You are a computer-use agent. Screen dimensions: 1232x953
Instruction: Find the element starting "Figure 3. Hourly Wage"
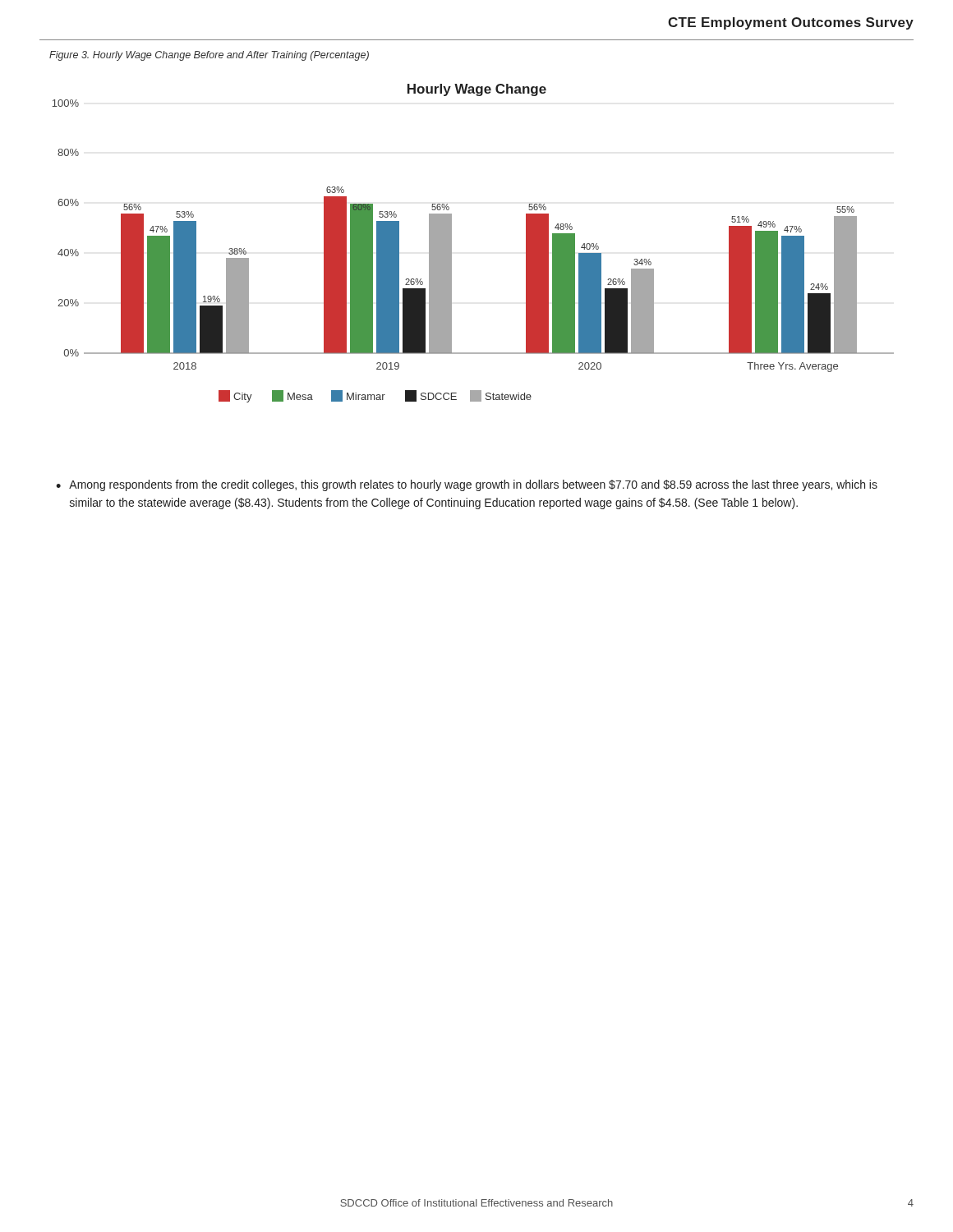point(209,55)
